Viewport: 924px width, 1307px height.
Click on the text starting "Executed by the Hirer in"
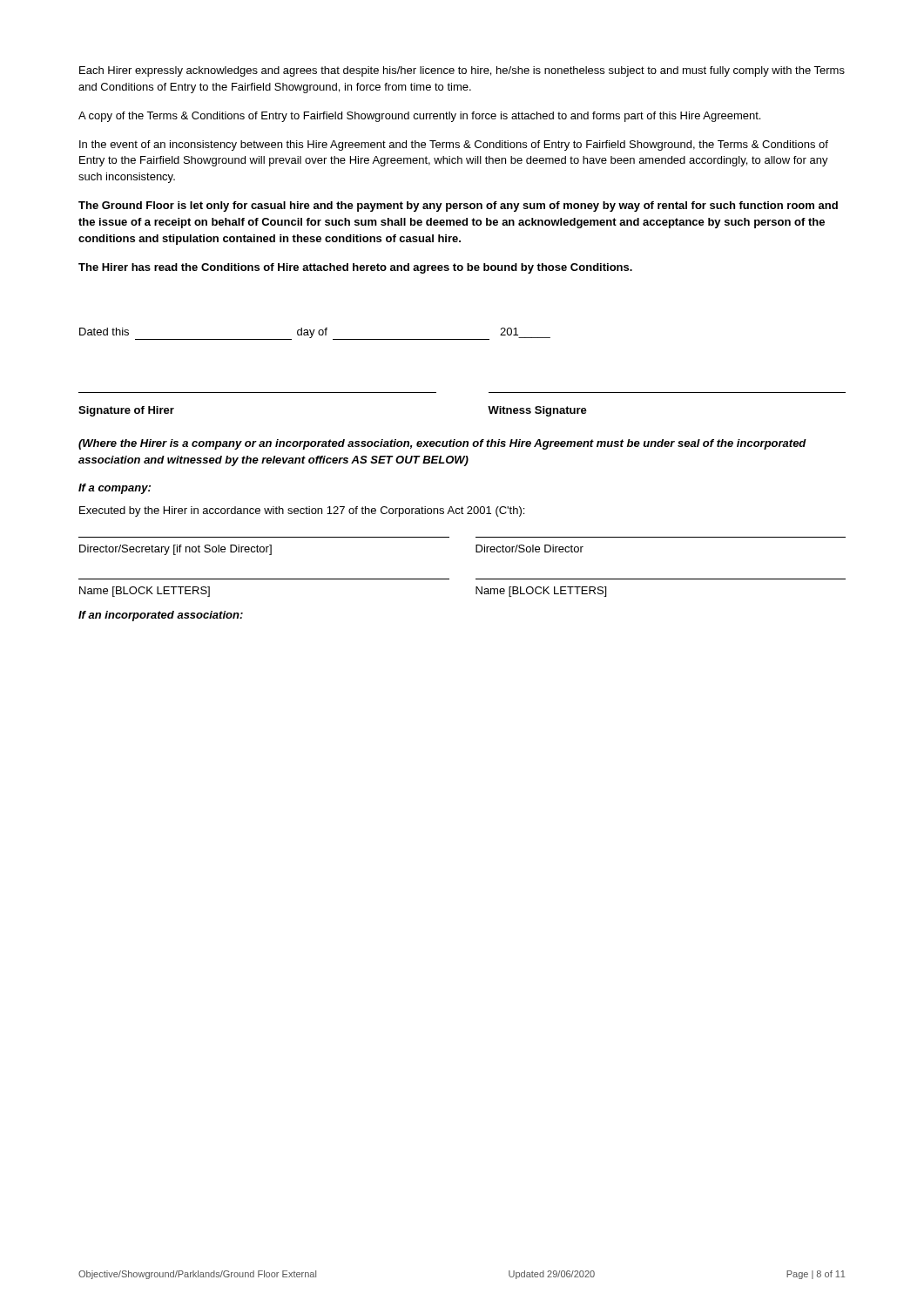click(x=302, y=510)
